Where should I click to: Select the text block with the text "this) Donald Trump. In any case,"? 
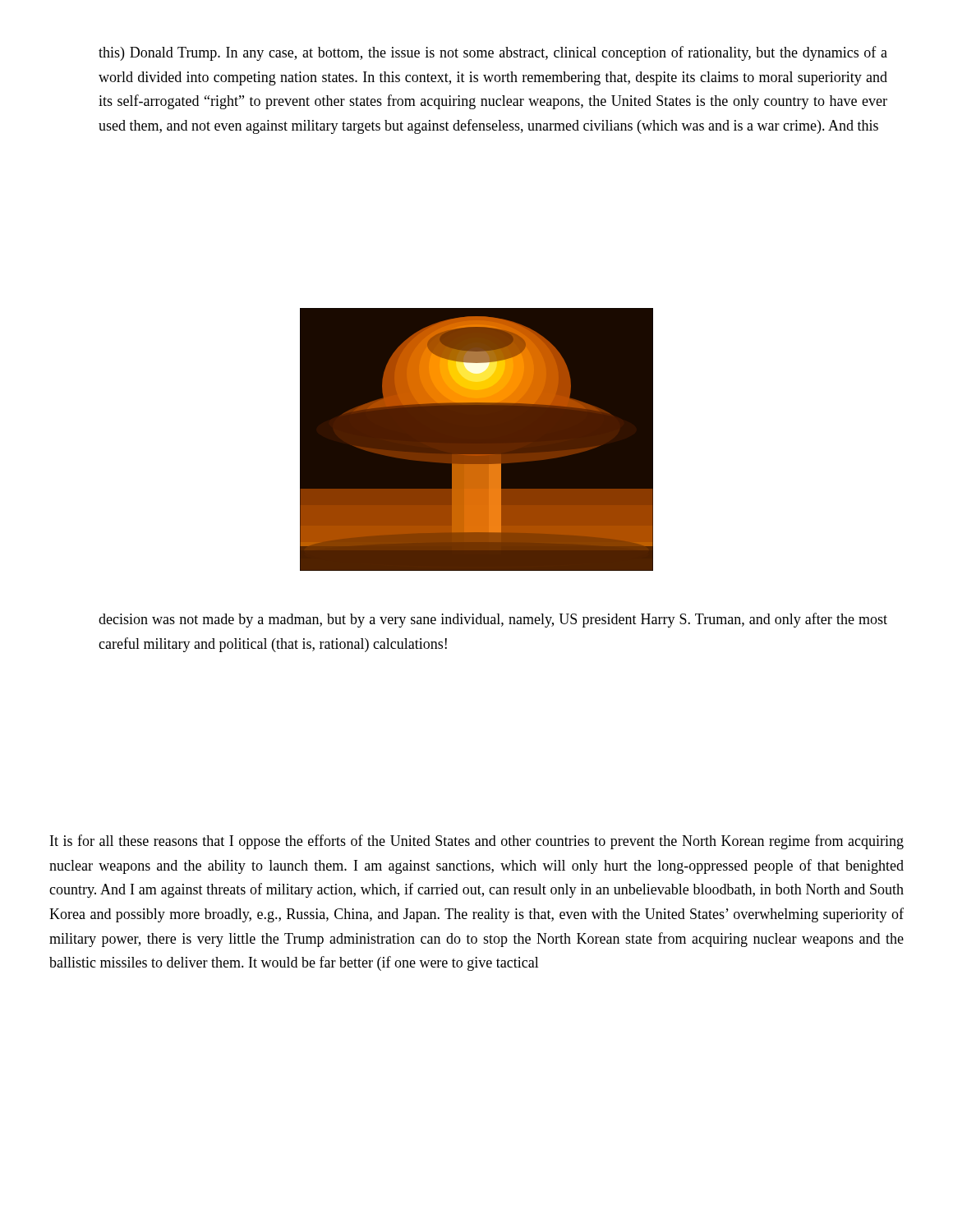493,89
